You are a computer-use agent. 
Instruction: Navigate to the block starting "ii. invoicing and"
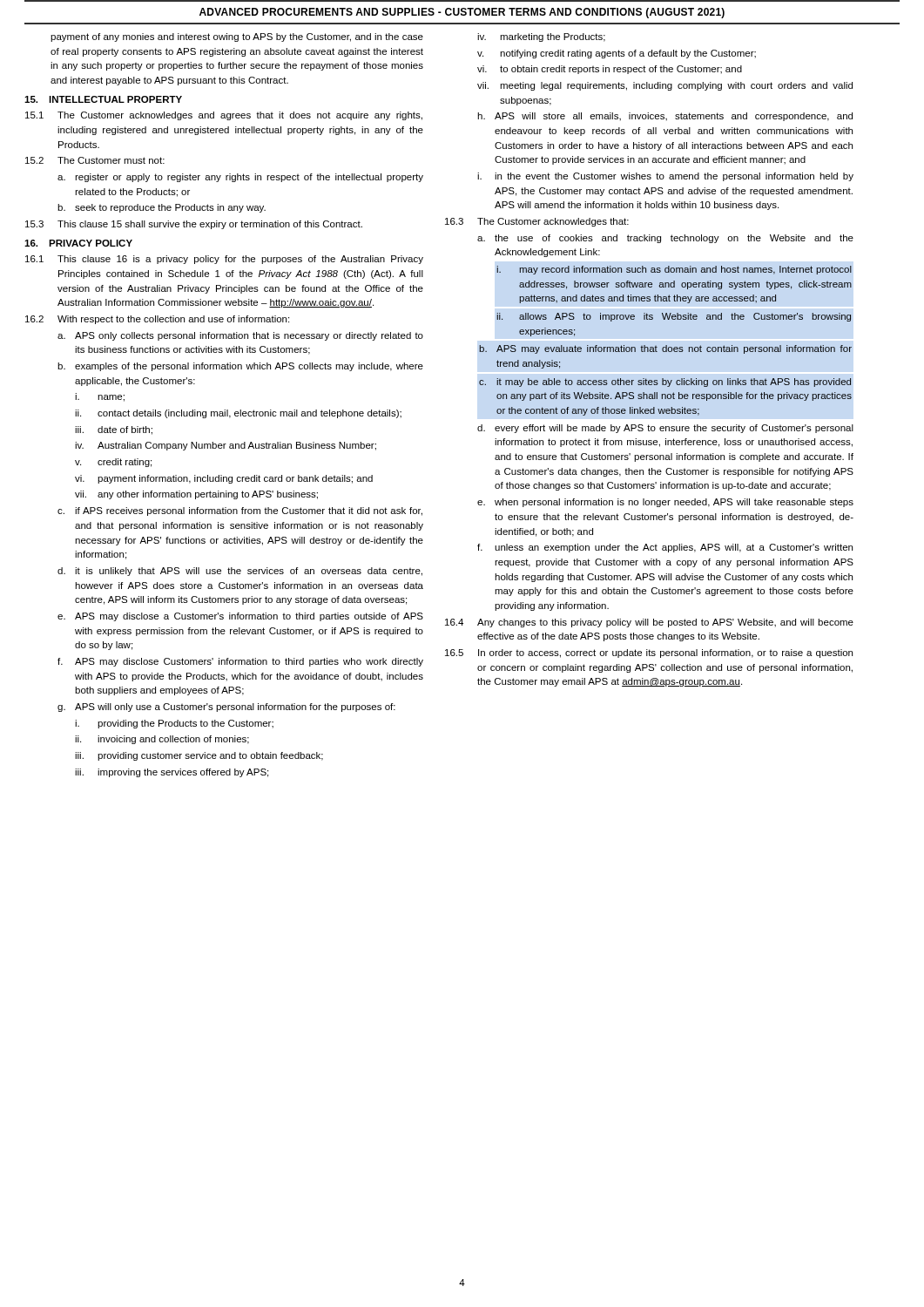pyautogui.click(x=162, y=739)
